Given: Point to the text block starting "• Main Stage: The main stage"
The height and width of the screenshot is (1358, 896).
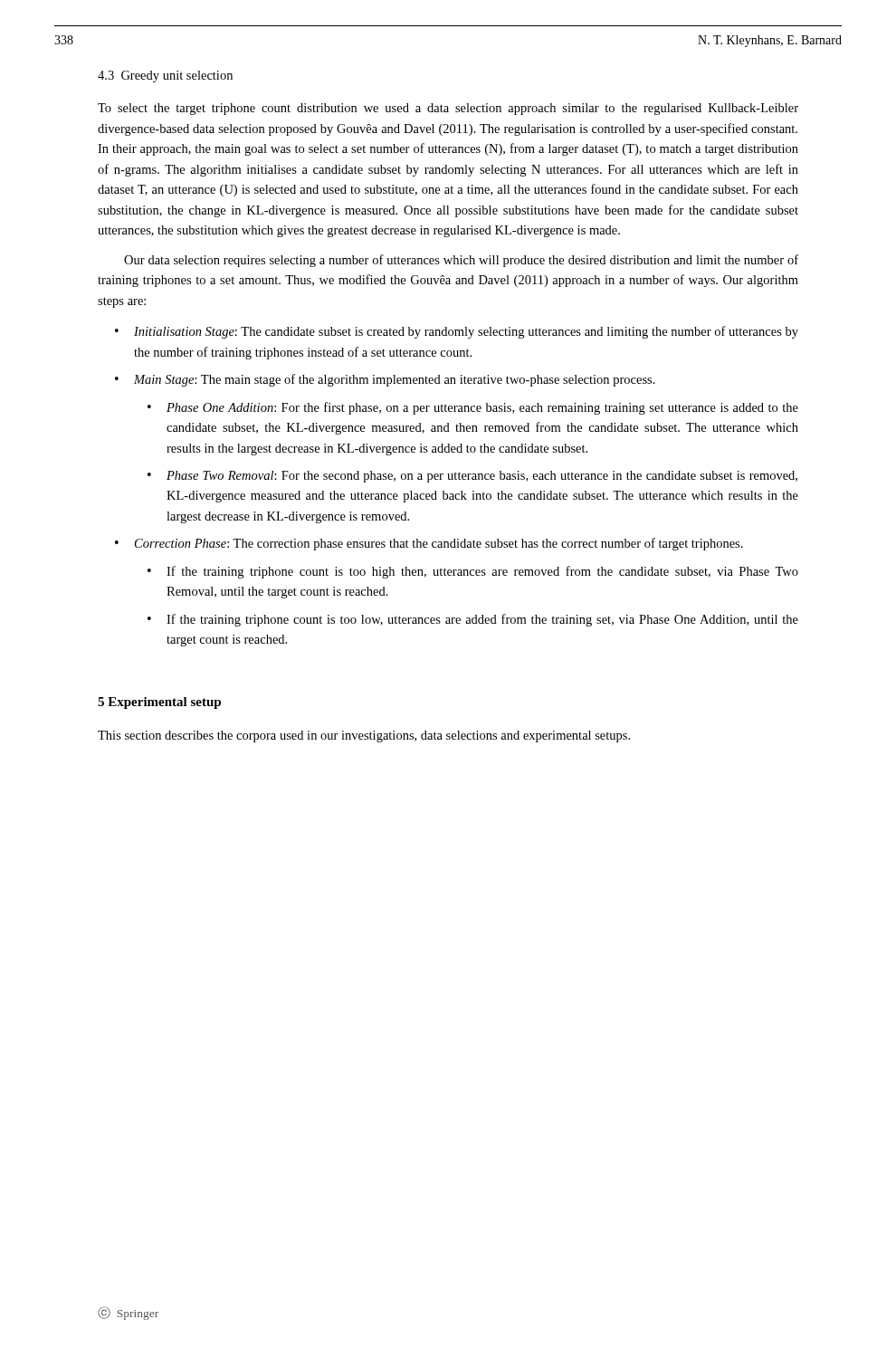Looking at the screenshot, I should click(x=456, y=380).
